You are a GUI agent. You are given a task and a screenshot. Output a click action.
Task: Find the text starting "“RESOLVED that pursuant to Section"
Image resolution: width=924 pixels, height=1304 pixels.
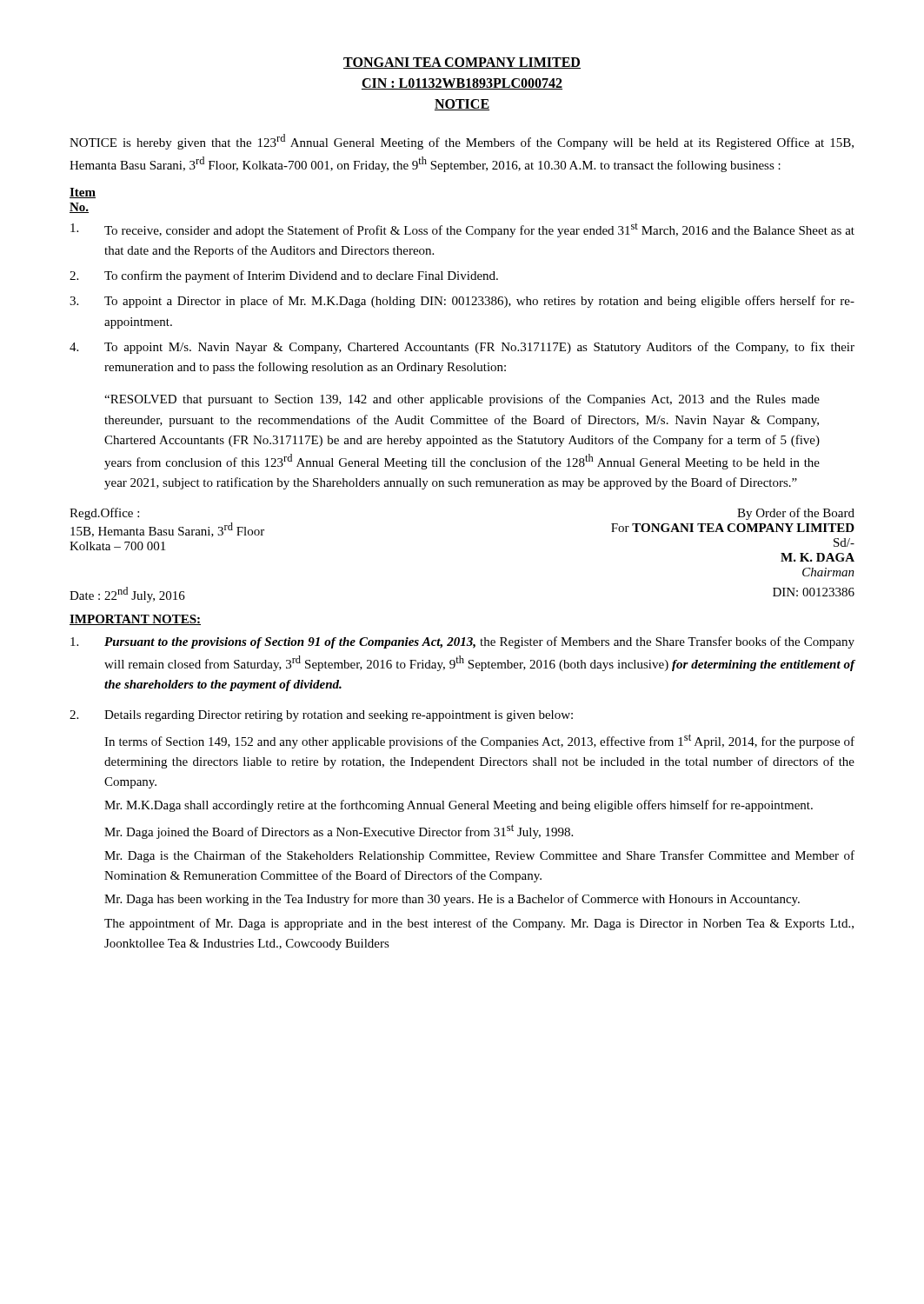[462, 441]
